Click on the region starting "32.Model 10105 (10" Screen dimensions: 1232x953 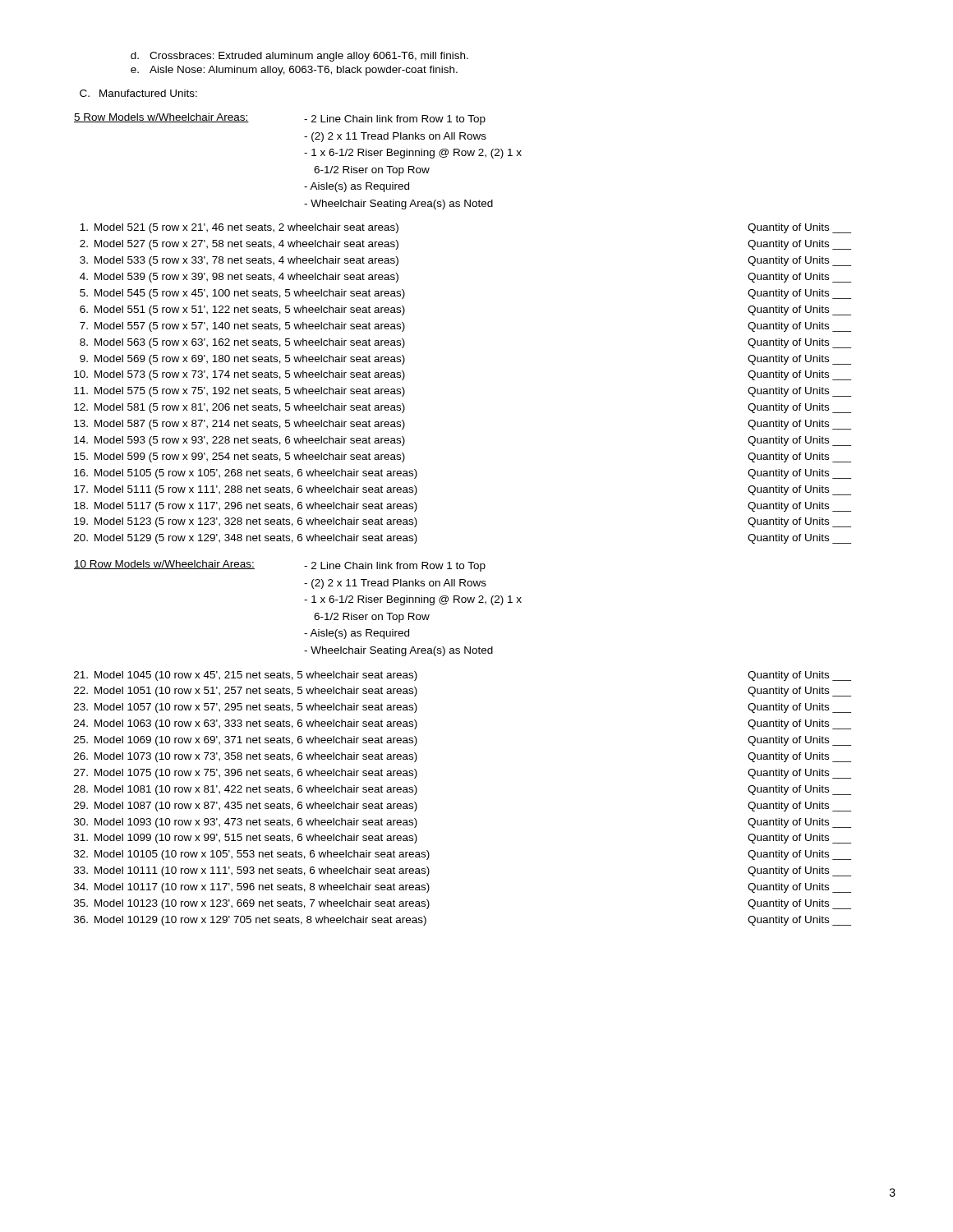point(253,855)
